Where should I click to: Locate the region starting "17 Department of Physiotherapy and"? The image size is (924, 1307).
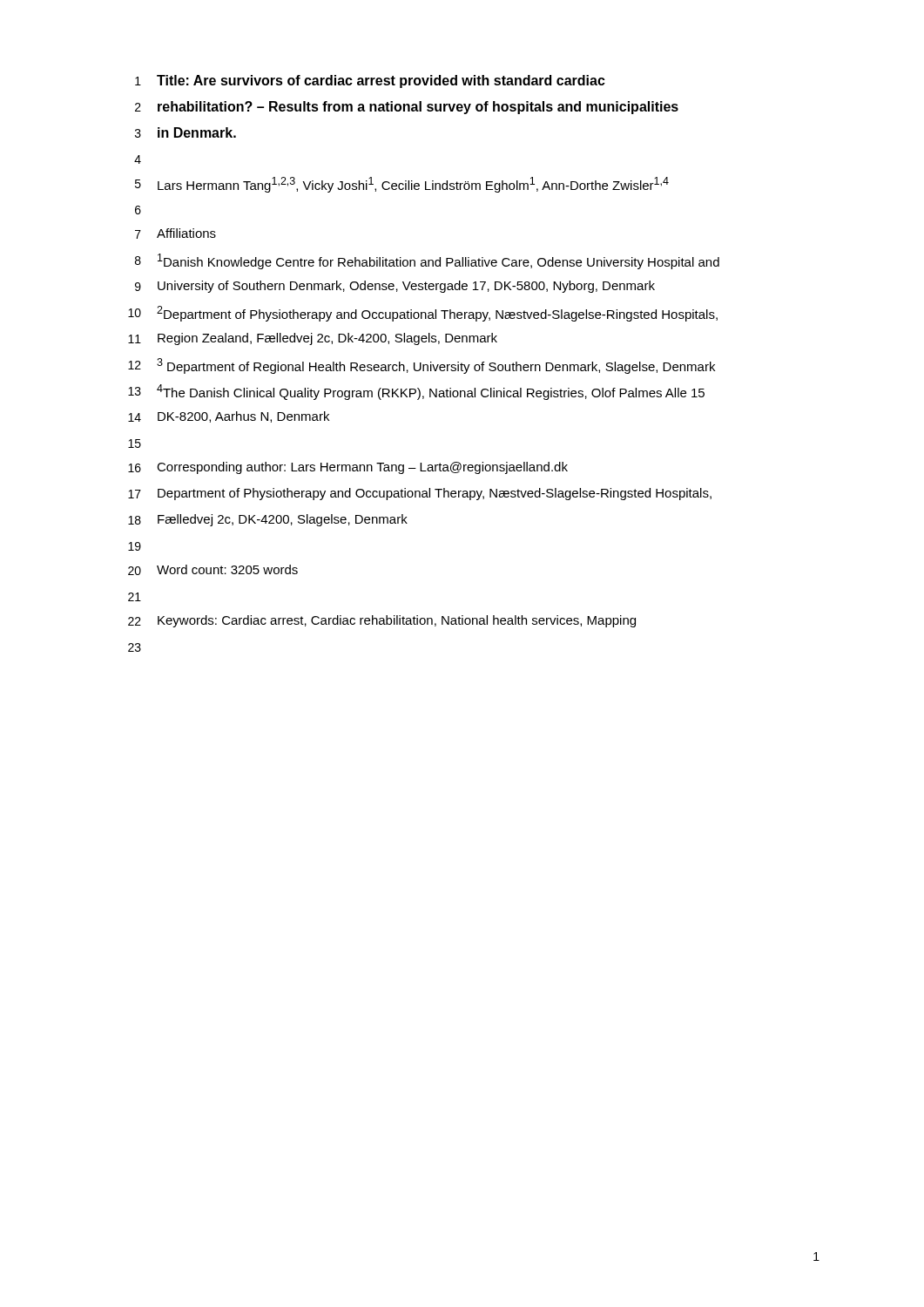pyautogui.click(x=420, y=494)
